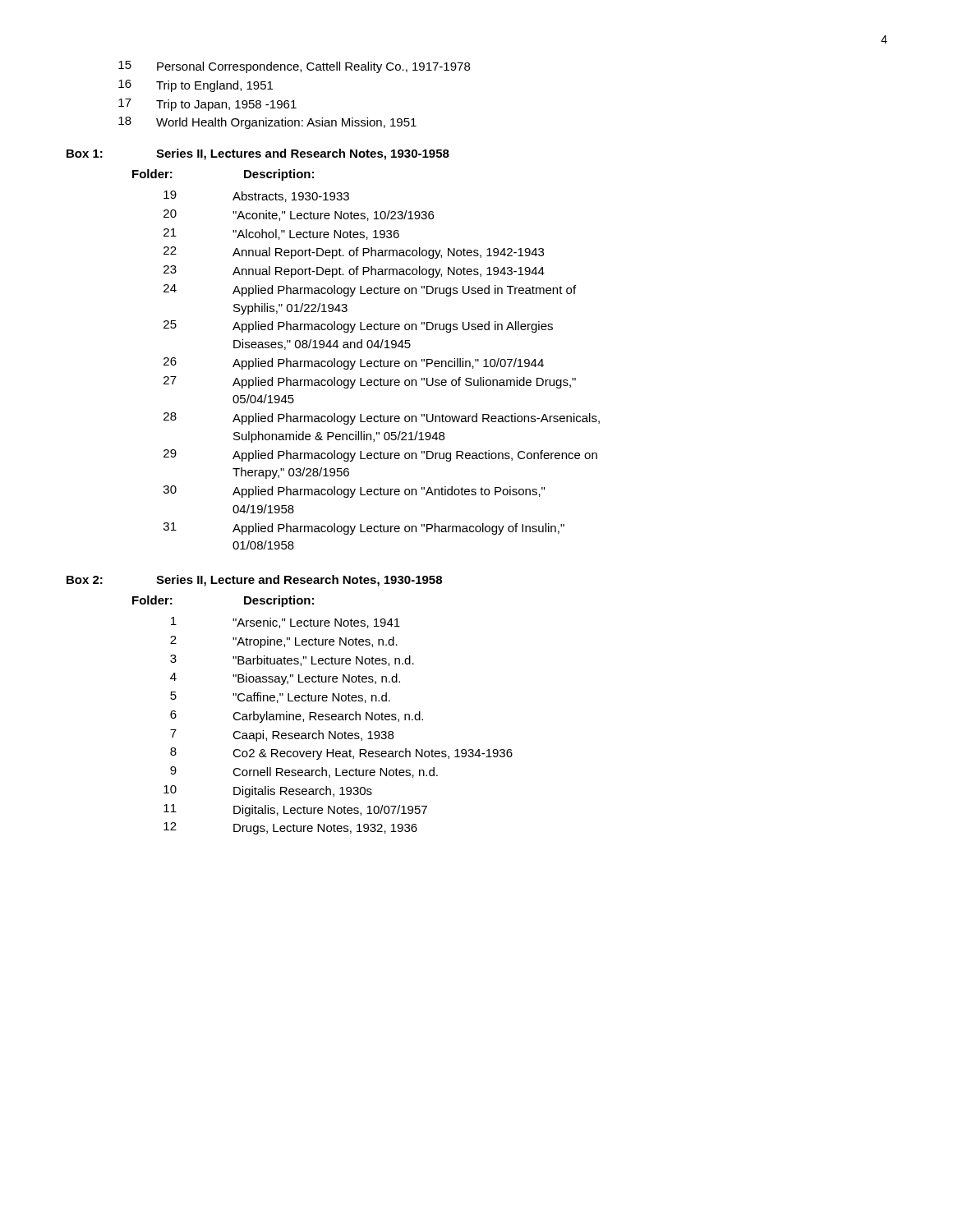The image size is (953, 1232).
Task: Click on the list item with the text "19 Abstracts, 1930-1933"
Action: (x=241, y=196)
